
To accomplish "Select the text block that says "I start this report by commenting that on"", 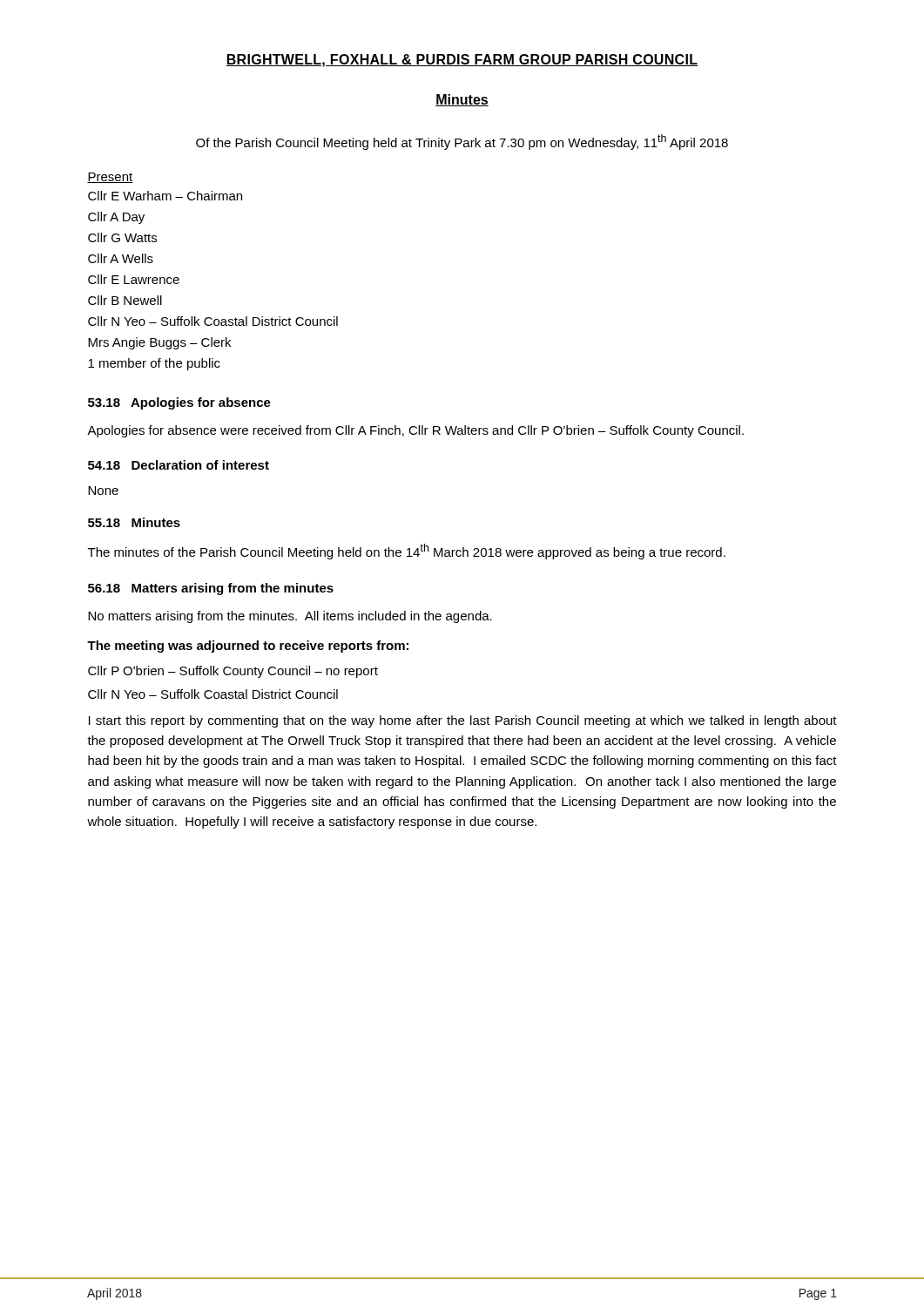I will [462, 771].
